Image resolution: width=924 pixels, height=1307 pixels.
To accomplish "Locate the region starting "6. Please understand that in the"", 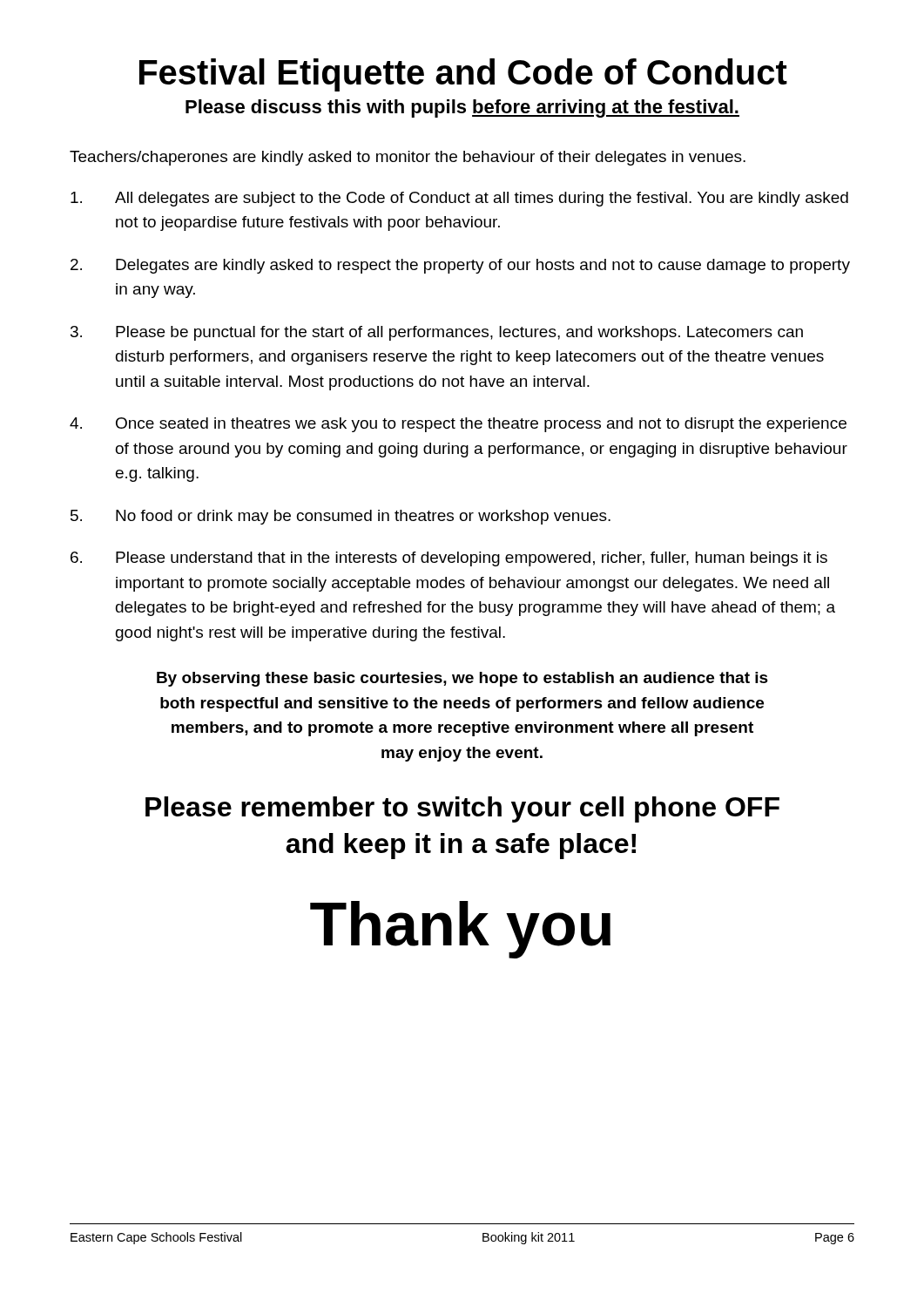I will [462, 595].
